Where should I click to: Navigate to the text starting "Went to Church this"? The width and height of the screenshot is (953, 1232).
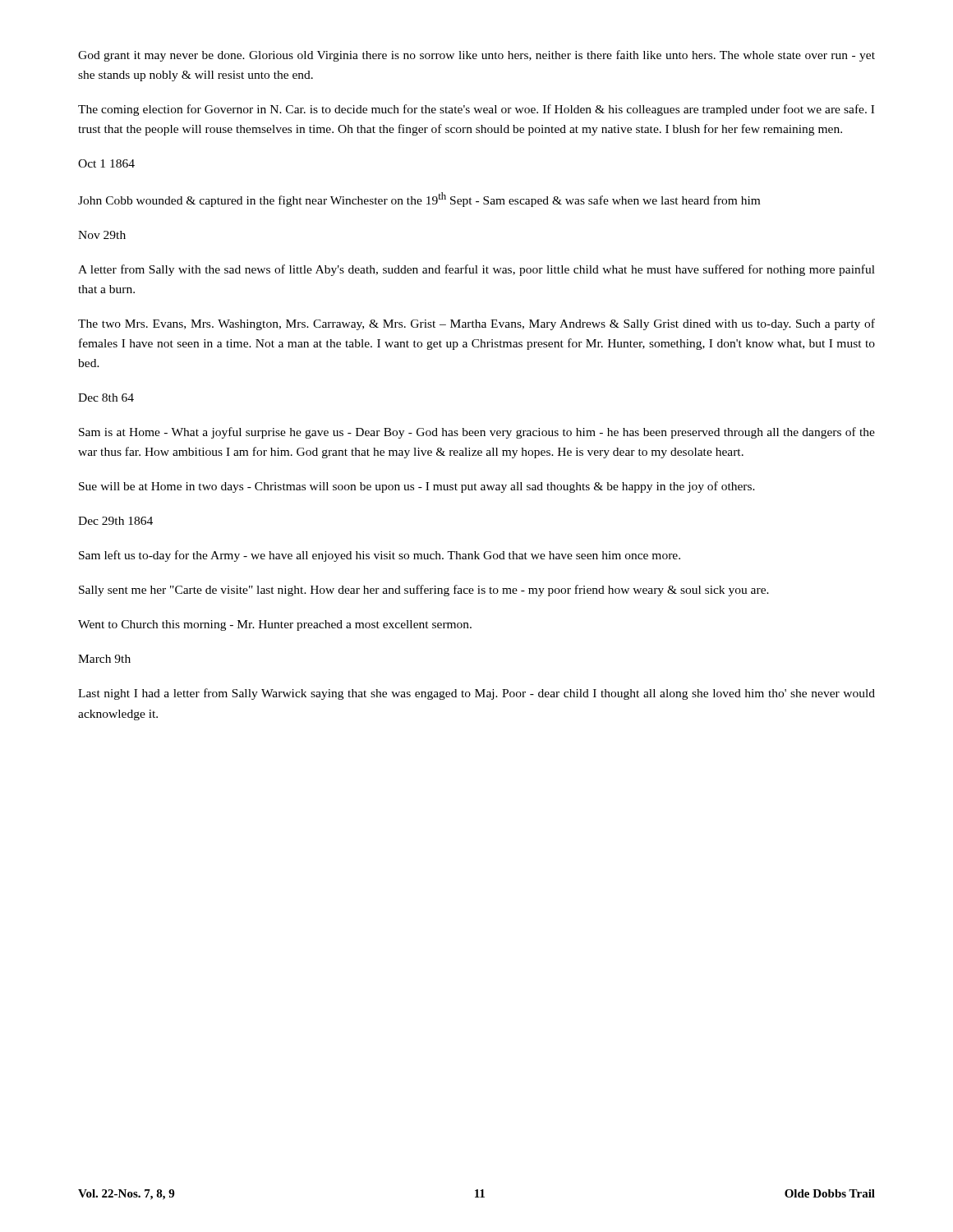pos(275,624)
